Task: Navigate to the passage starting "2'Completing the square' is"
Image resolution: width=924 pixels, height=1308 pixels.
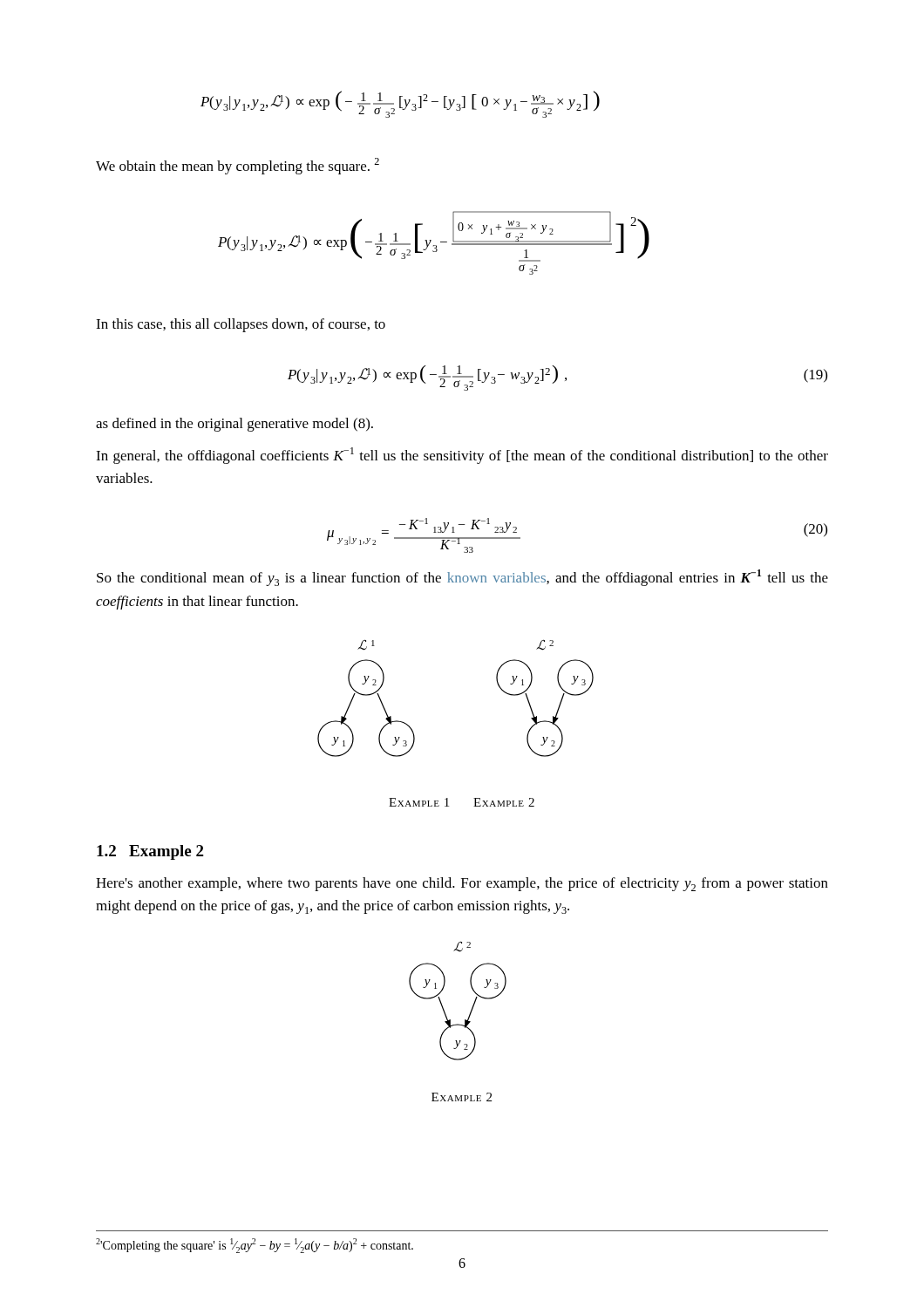Action: pyautogui.click(x=255, y=1246)
